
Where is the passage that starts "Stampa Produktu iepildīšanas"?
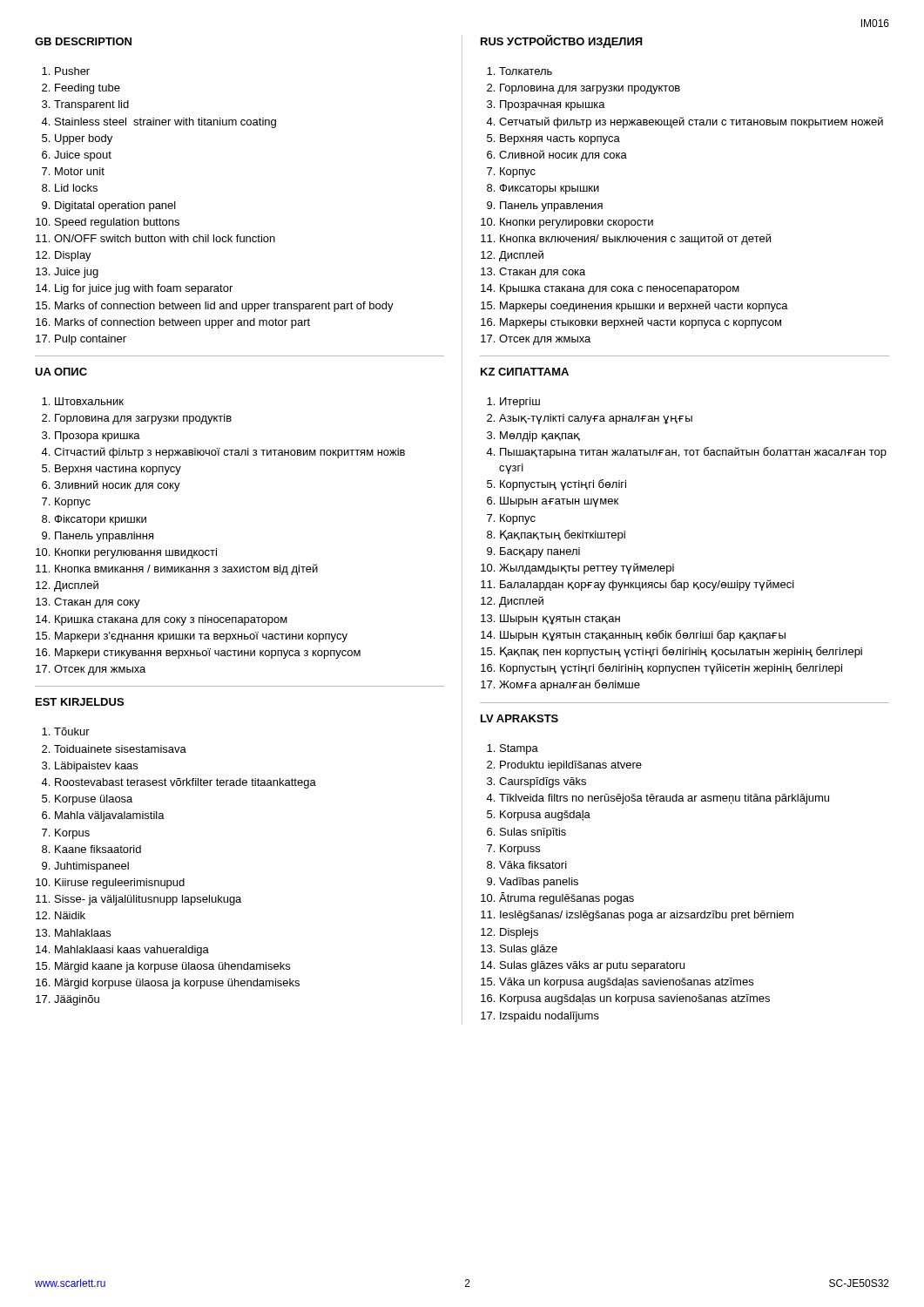tap(513, 749)
